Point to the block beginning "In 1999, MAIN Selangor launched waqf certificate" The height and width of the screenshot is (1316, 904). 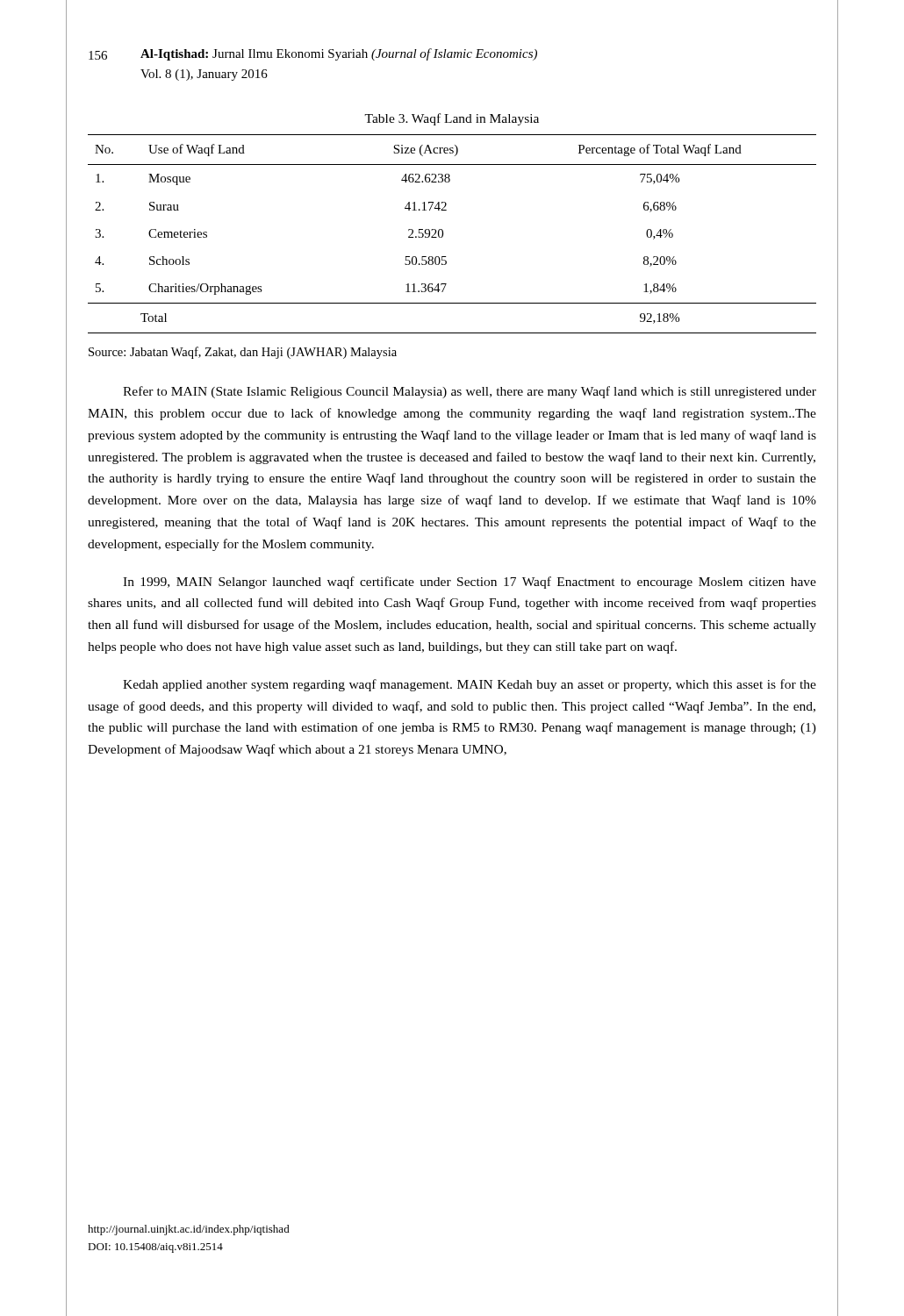452,614
